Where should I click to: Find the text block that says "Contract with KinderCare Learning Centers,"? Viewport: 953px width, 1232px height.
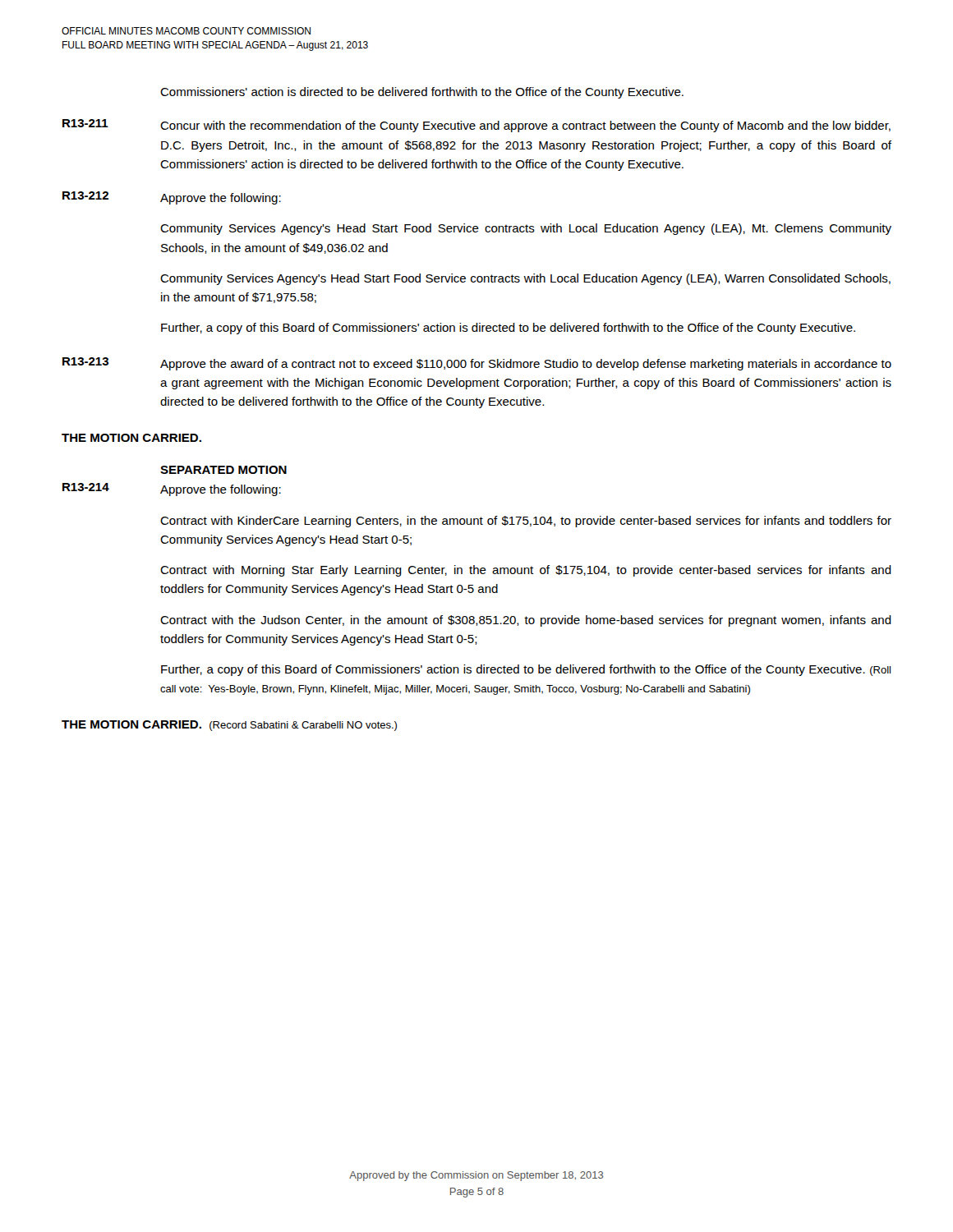pyautogui.click(x=526, y=529)
